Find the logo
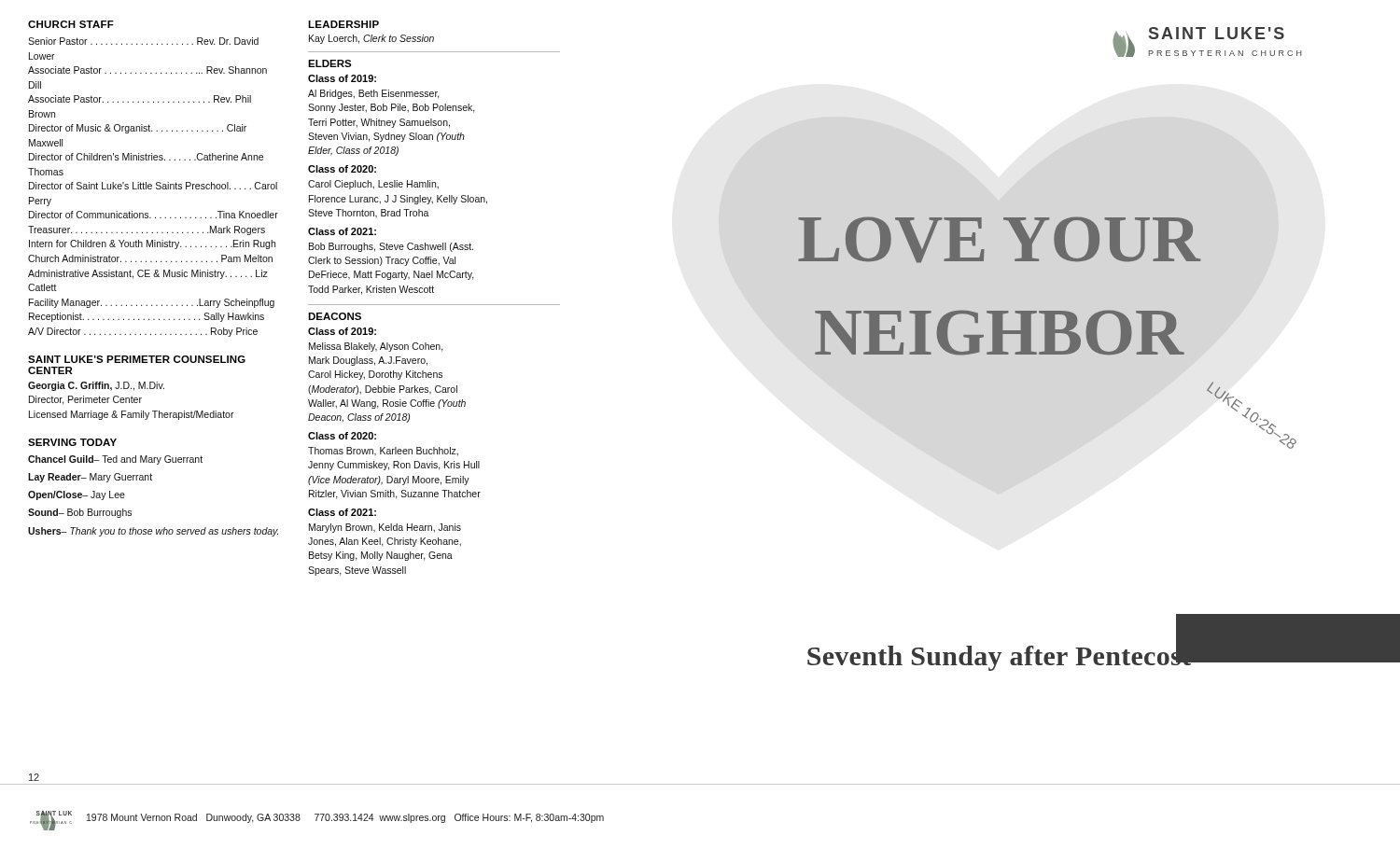The height and width of the screenshot is (850, 1400). point(1232,46)
